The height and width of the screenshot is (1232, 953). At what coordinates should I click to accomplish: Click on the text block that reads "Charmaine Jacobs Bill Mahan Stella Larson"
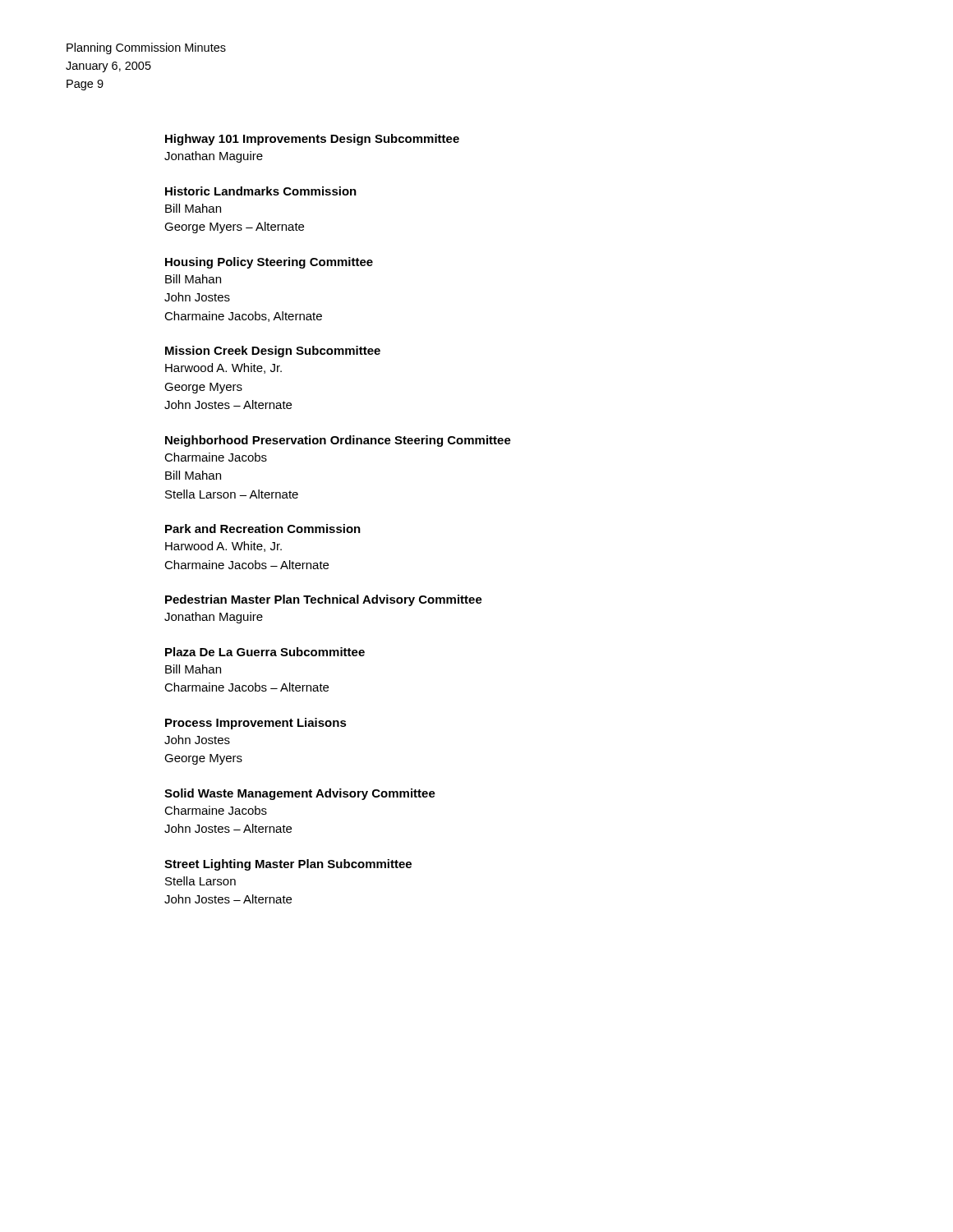(231, 475)
